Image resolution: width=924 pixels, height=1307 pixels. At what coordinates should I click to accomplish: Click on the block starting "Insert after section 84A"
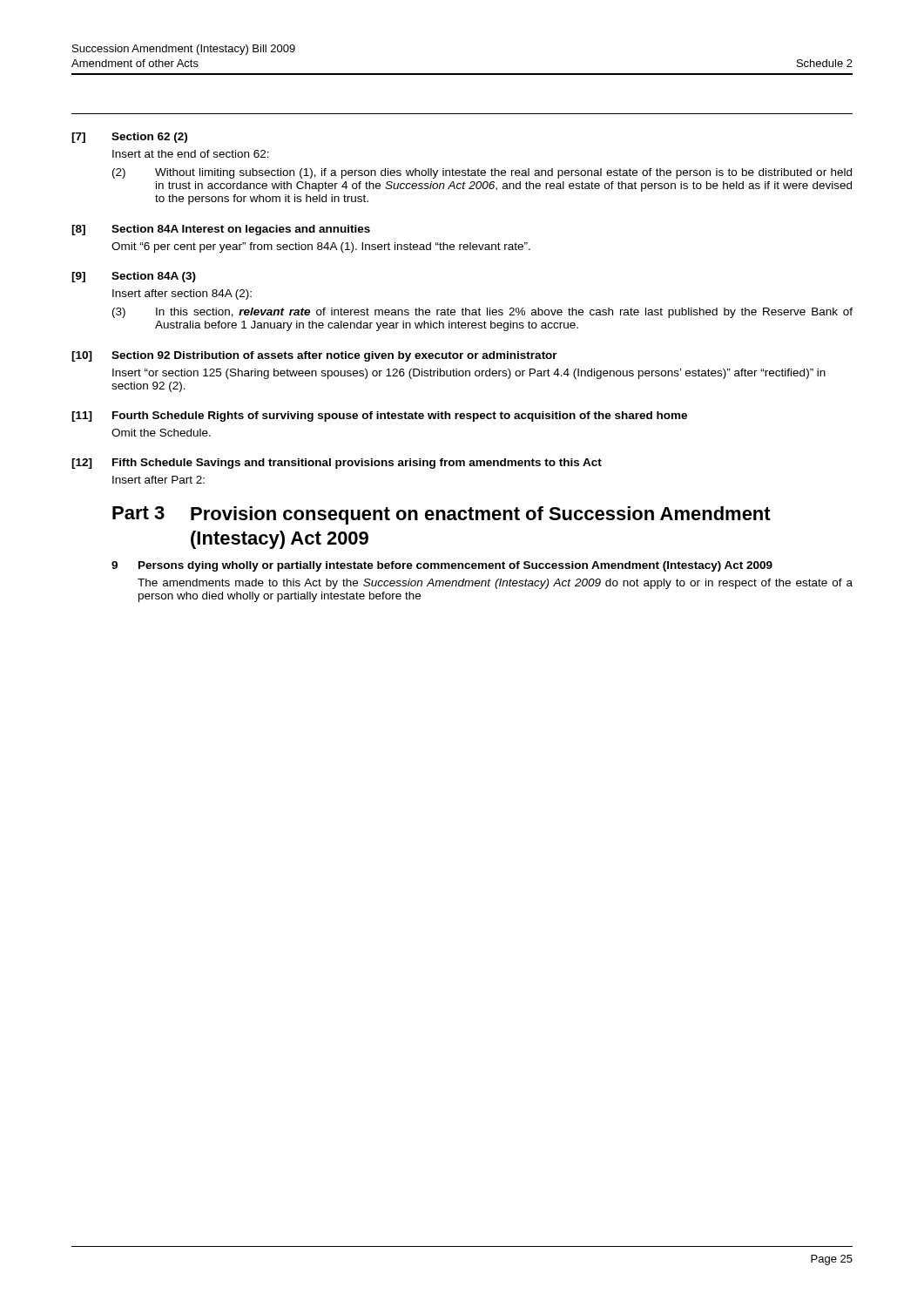[182, 293]
